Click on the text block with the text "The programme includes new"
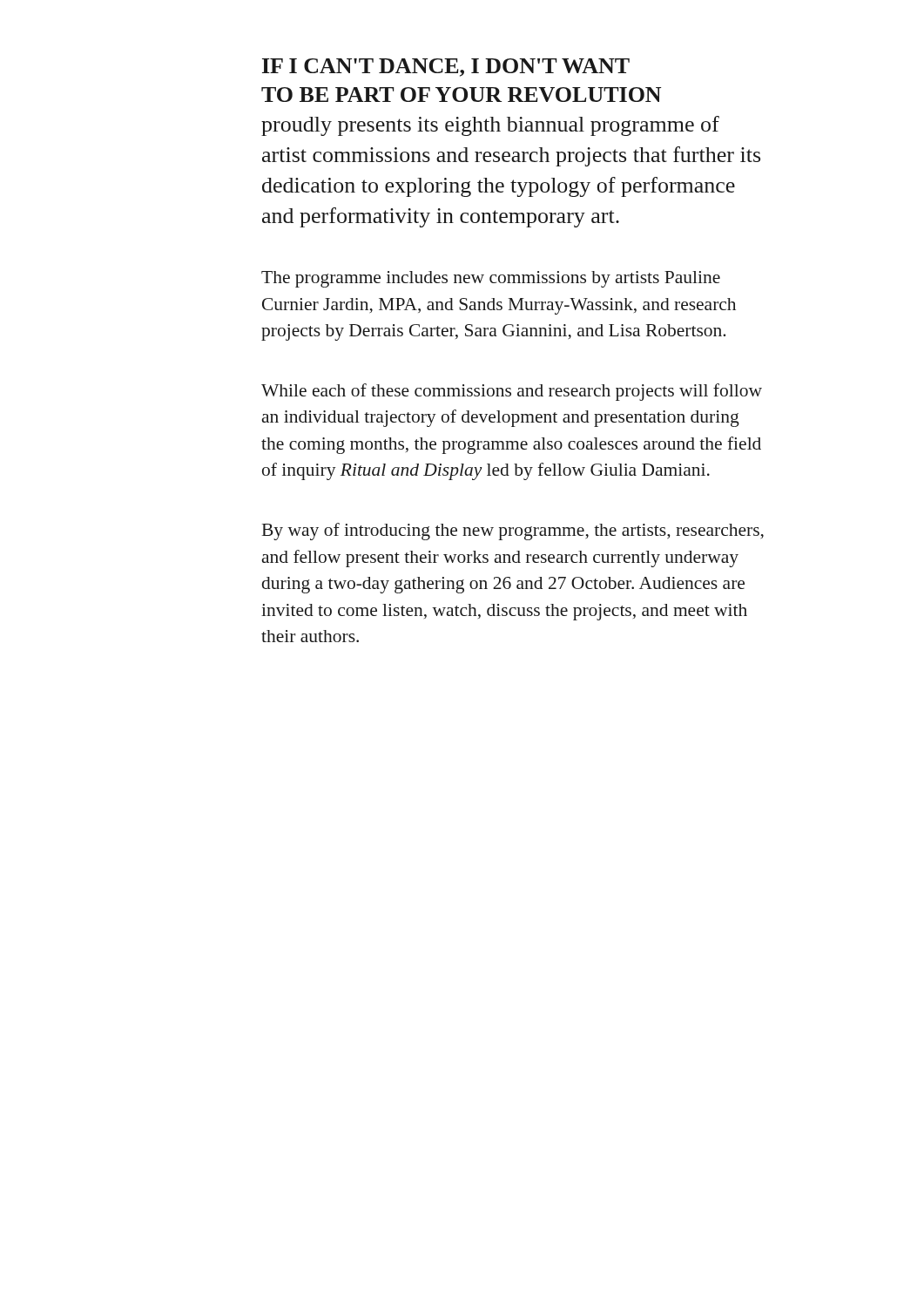Image resolution: width=924 pixels, height=1307 pixels. pyautogui.click(x=499, y=304)
